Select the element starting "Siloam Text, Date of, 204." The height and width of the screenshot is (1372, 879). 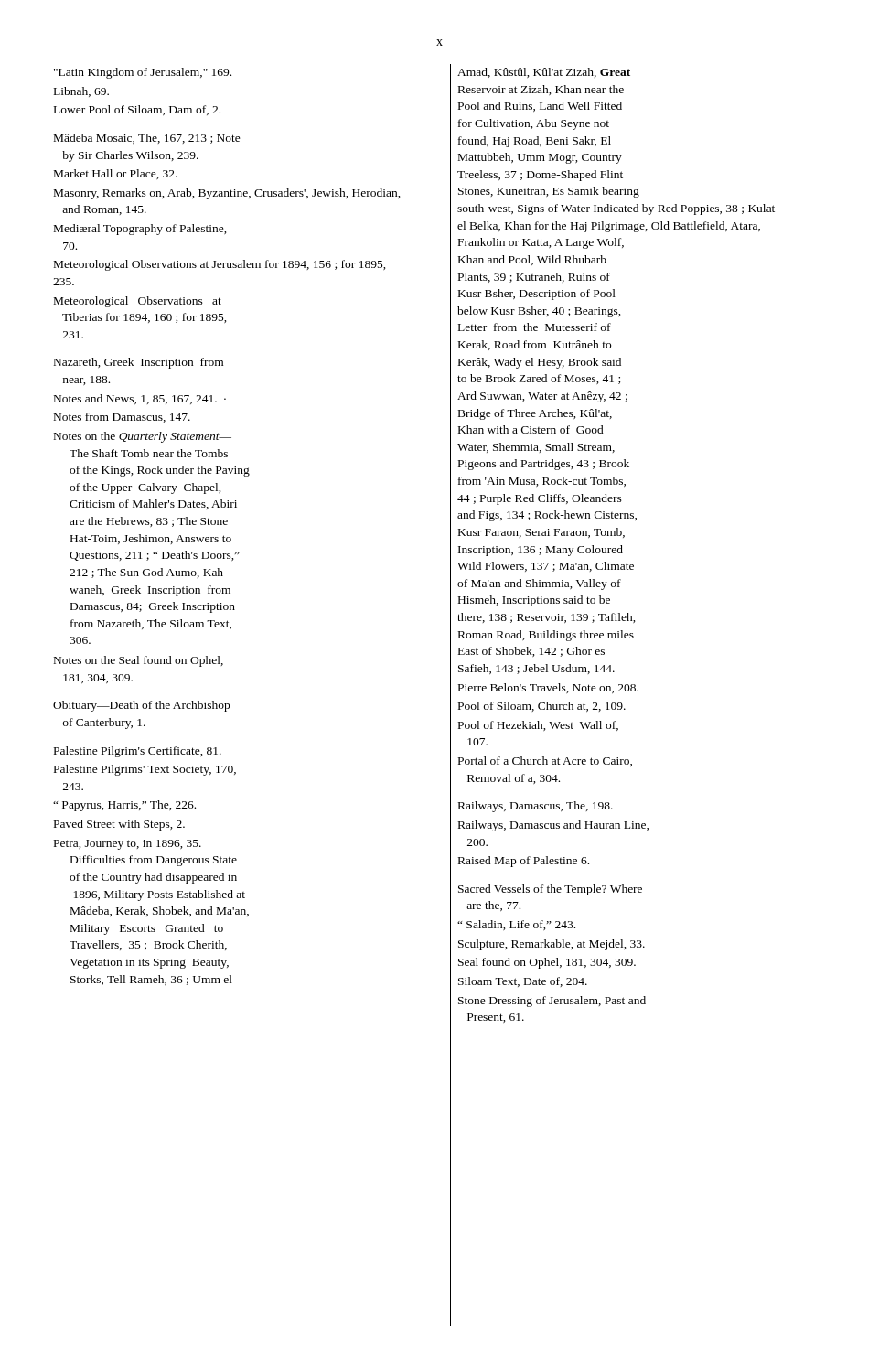522,981
